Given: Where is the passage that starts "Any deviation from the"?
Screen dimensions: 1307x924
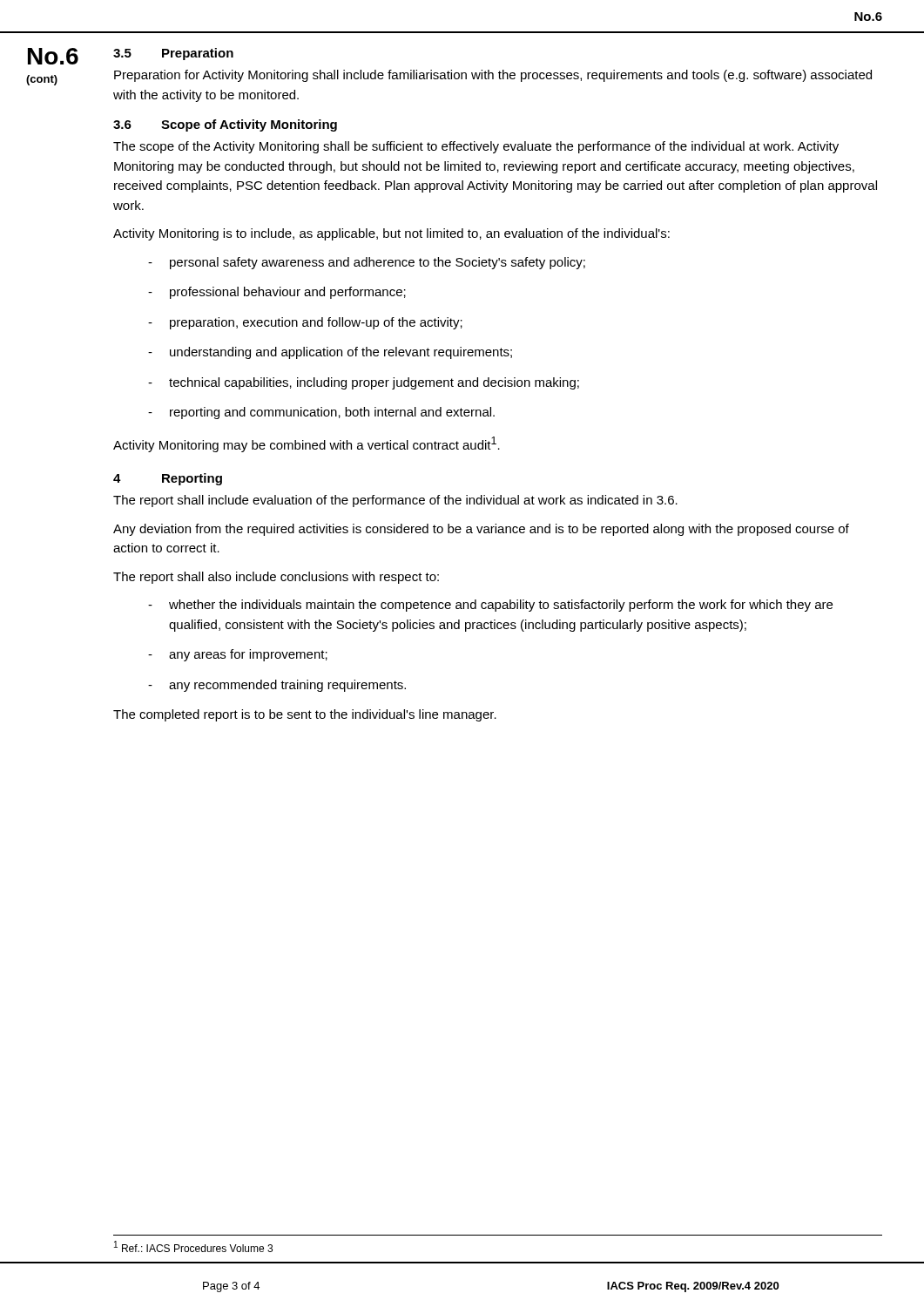Looking at the screenshot, I should tap(481, 538).
